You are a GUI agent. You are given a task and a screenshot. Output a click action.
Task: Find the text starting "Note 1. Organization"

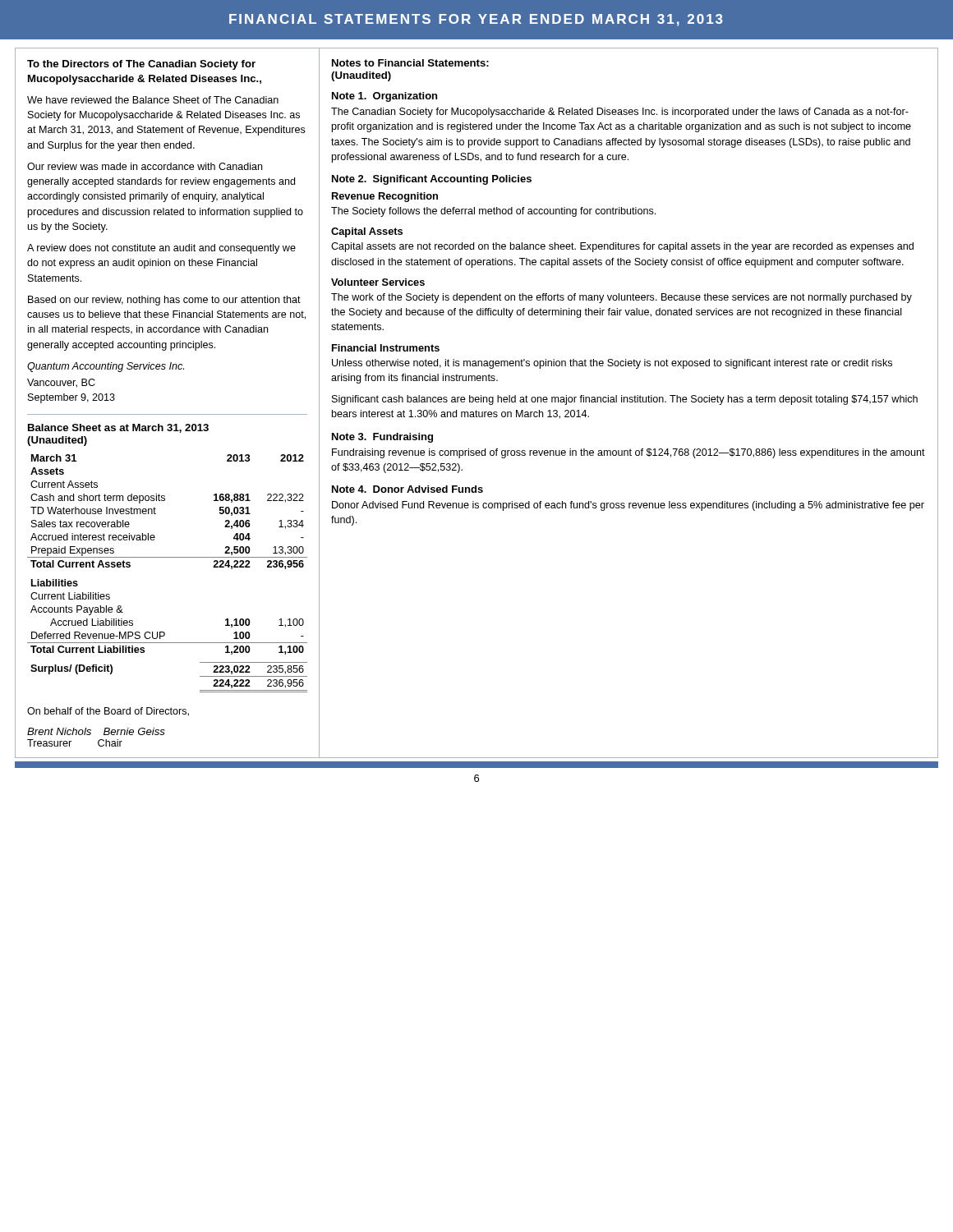coord(384,96)
